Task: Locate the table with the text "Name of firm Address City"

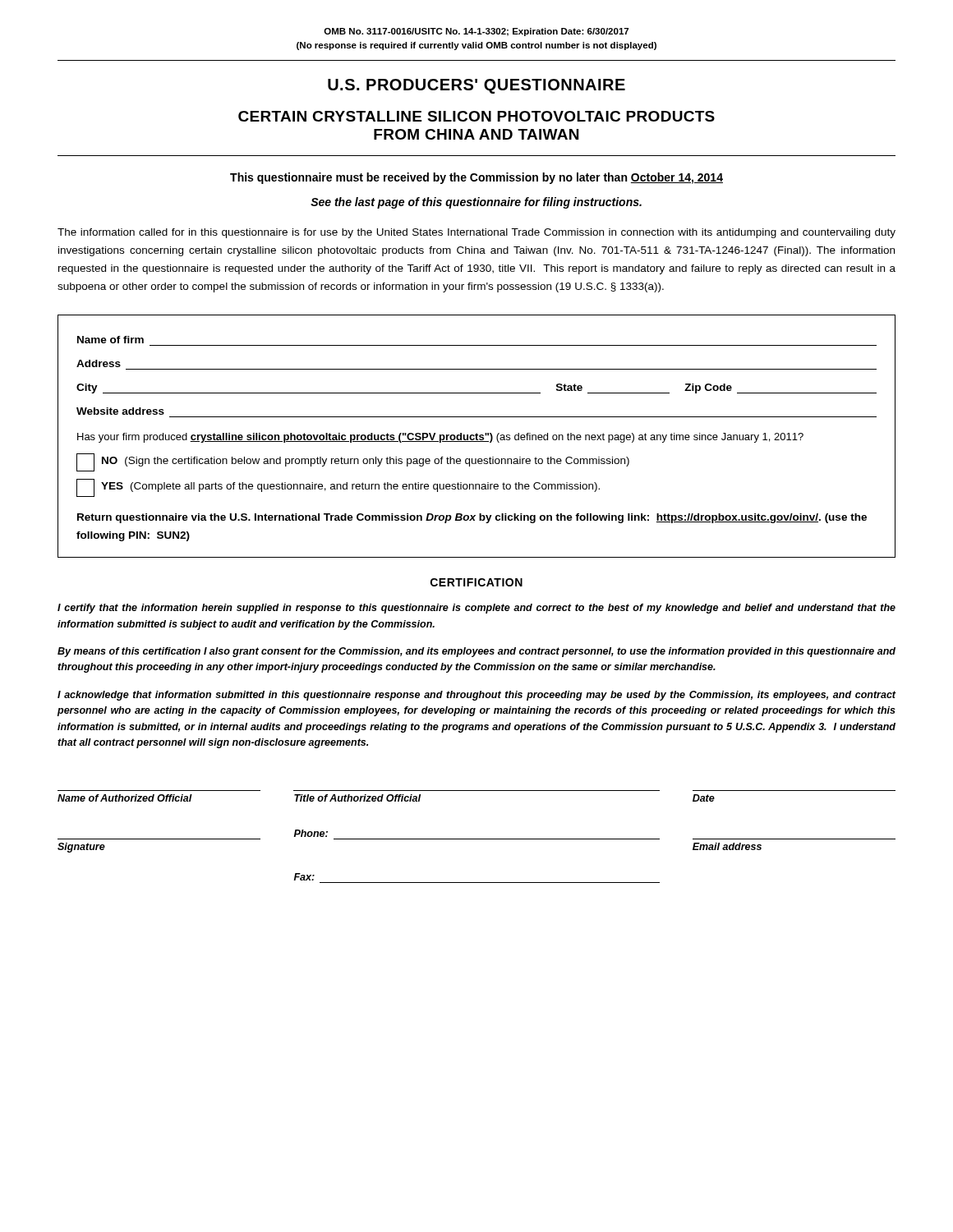Action: pyautogui.click(x=476, y=436)
